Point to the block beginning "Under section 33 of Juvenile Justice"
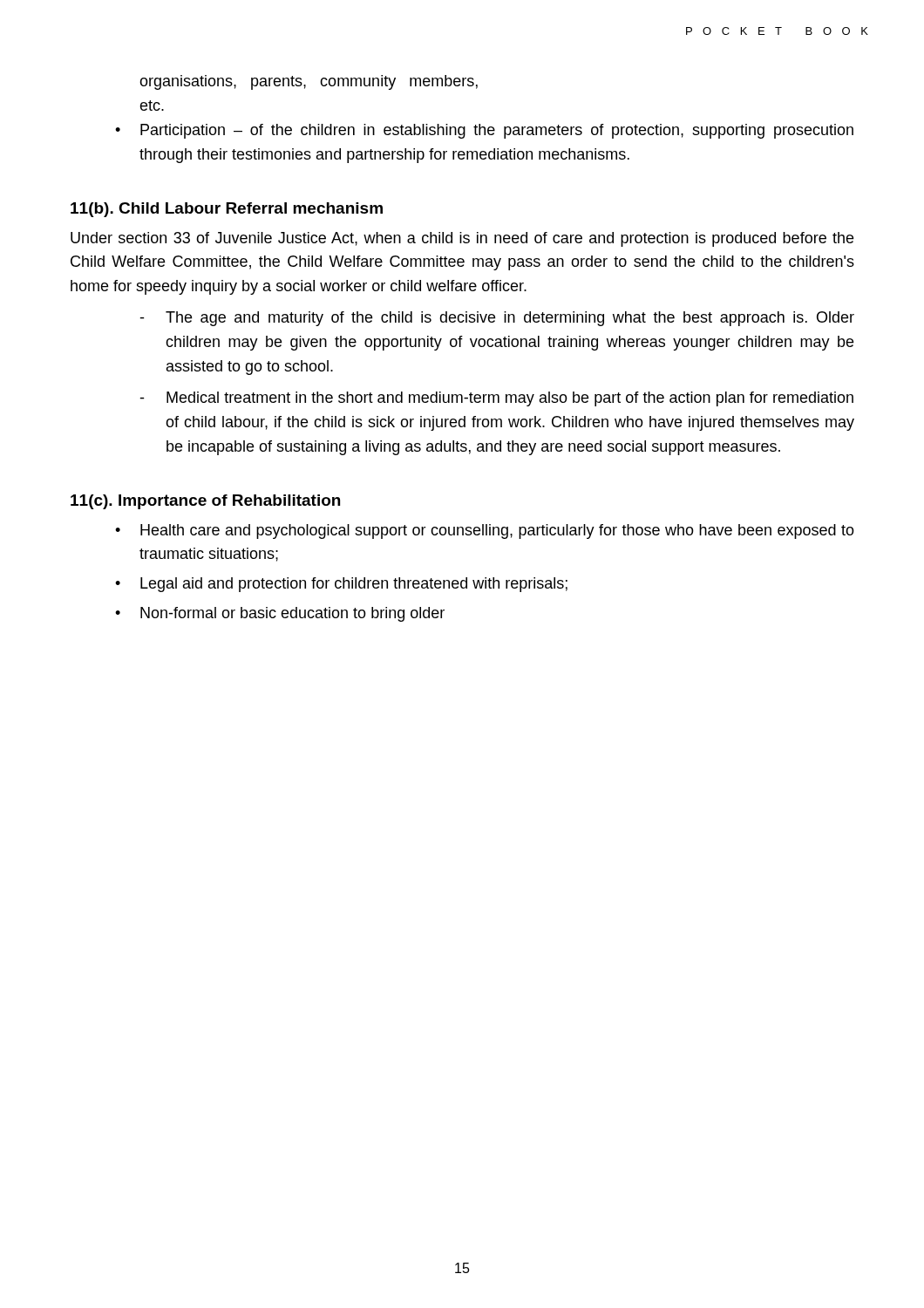Viewport: 924px width, 1308px height. [x=462, y=262]
